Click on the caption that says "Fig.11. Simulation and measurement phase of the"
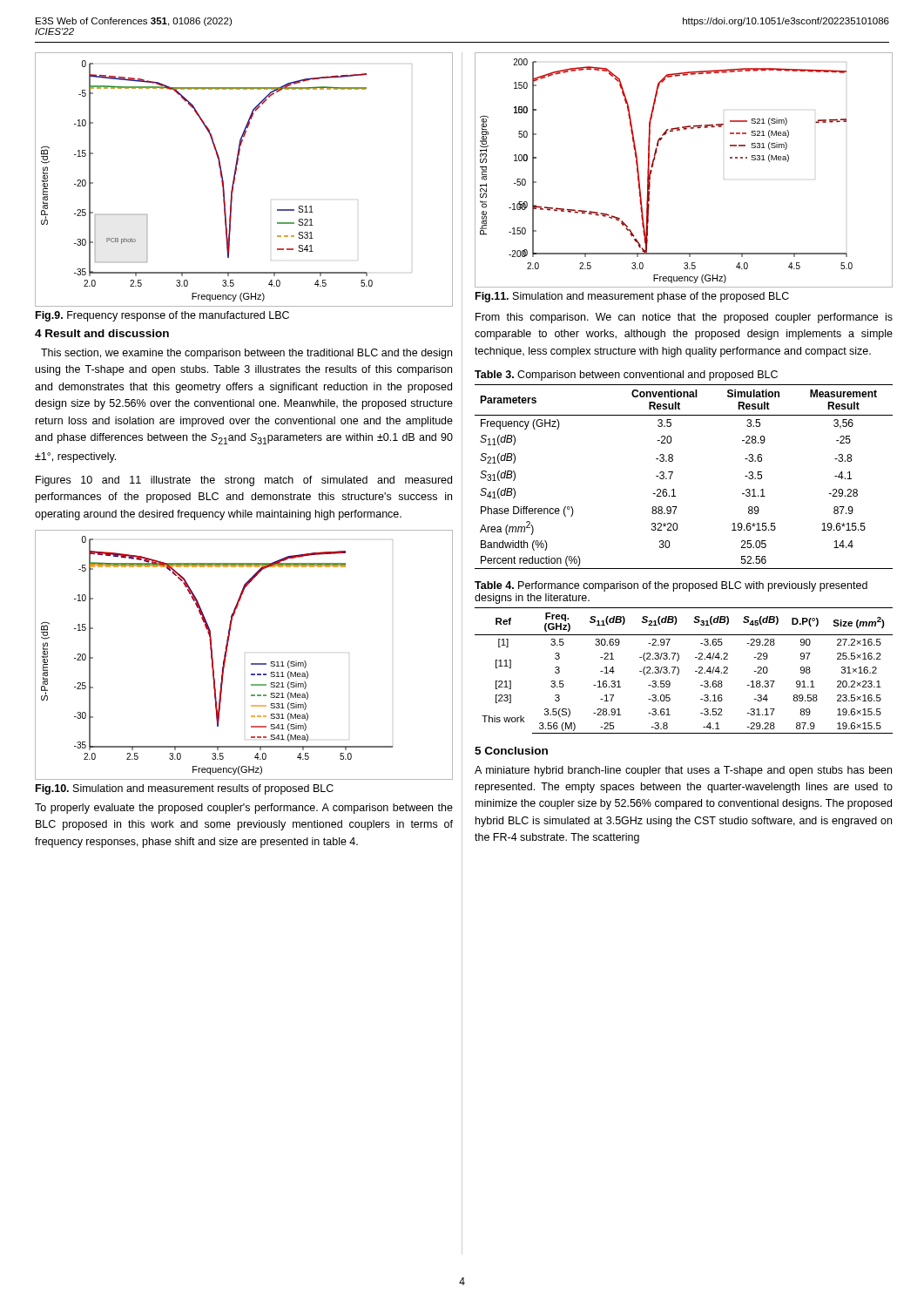 (632, 296)
